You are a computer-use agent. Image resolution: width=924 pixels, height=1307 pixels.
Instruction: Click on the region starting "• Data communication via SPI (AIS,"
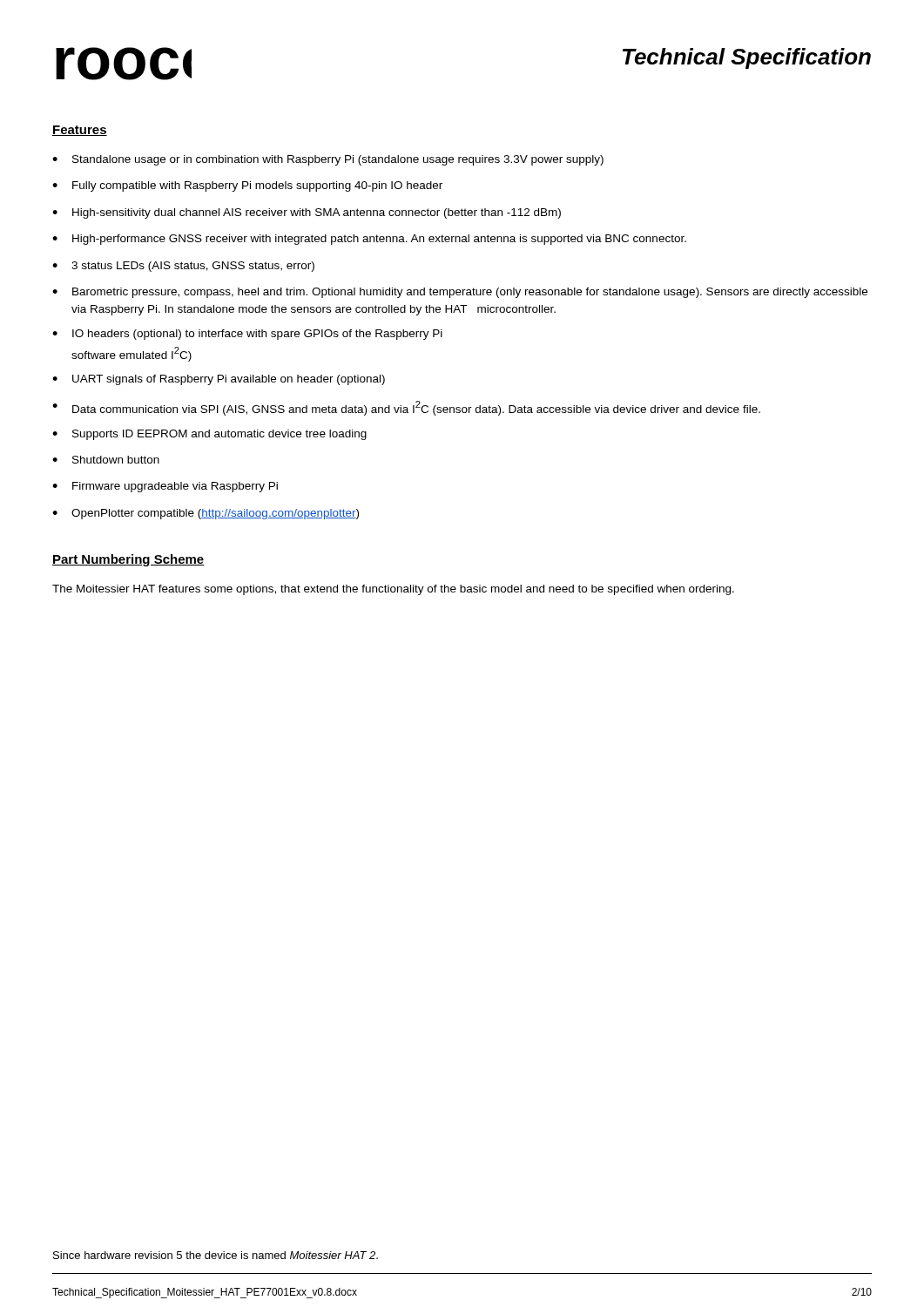point(462,408)
